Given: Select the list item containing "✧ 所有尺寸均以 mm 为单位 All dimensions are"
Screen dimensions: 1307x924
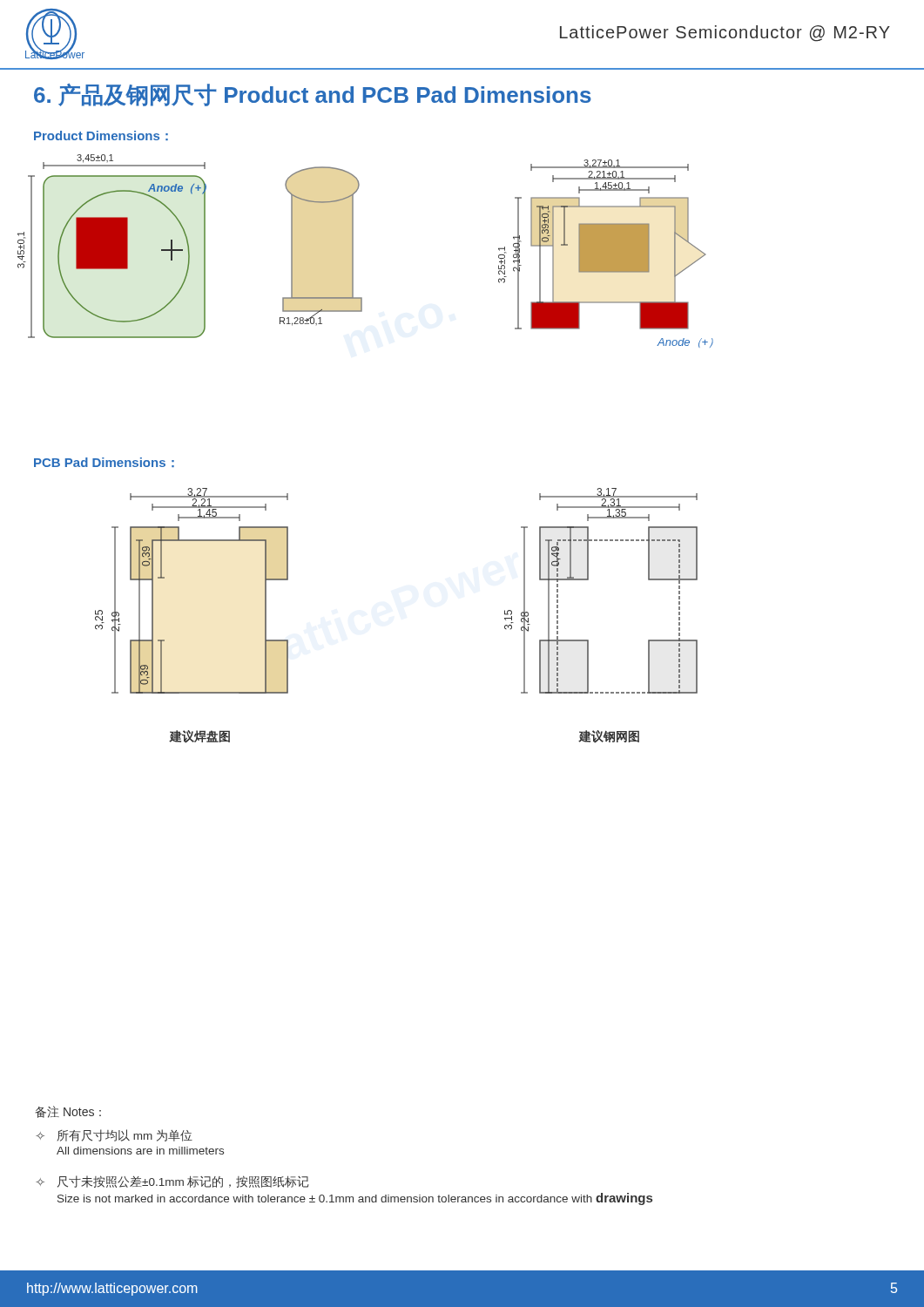Looking at the screenshot, I should (114, 1135).
